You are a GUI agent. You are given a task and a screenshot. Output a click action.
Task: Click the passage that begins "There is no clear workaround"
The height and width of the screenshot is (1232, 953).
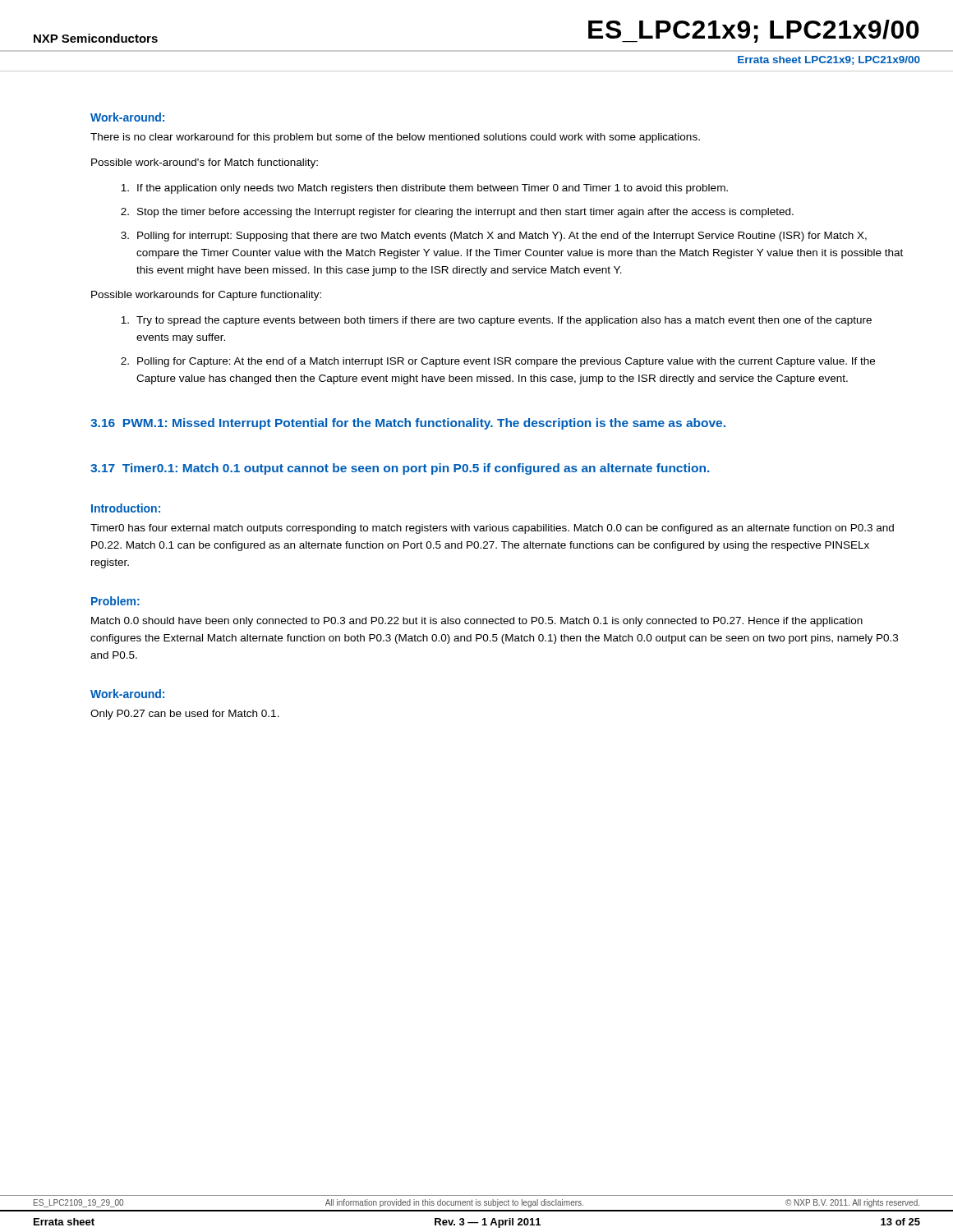point(396,137)
